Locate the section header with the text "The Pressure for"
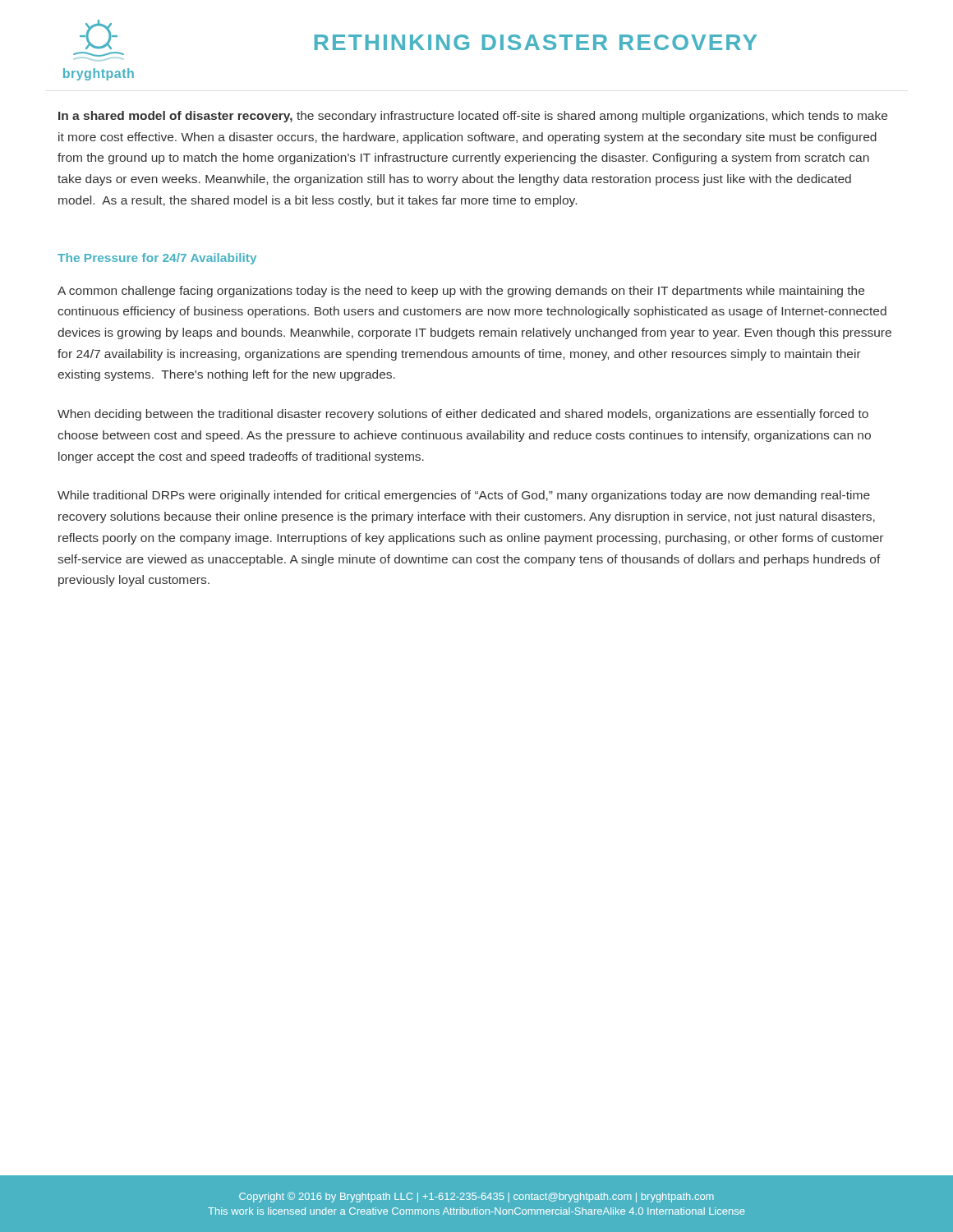Screen dimensions: 1232x953 [157, 257]
